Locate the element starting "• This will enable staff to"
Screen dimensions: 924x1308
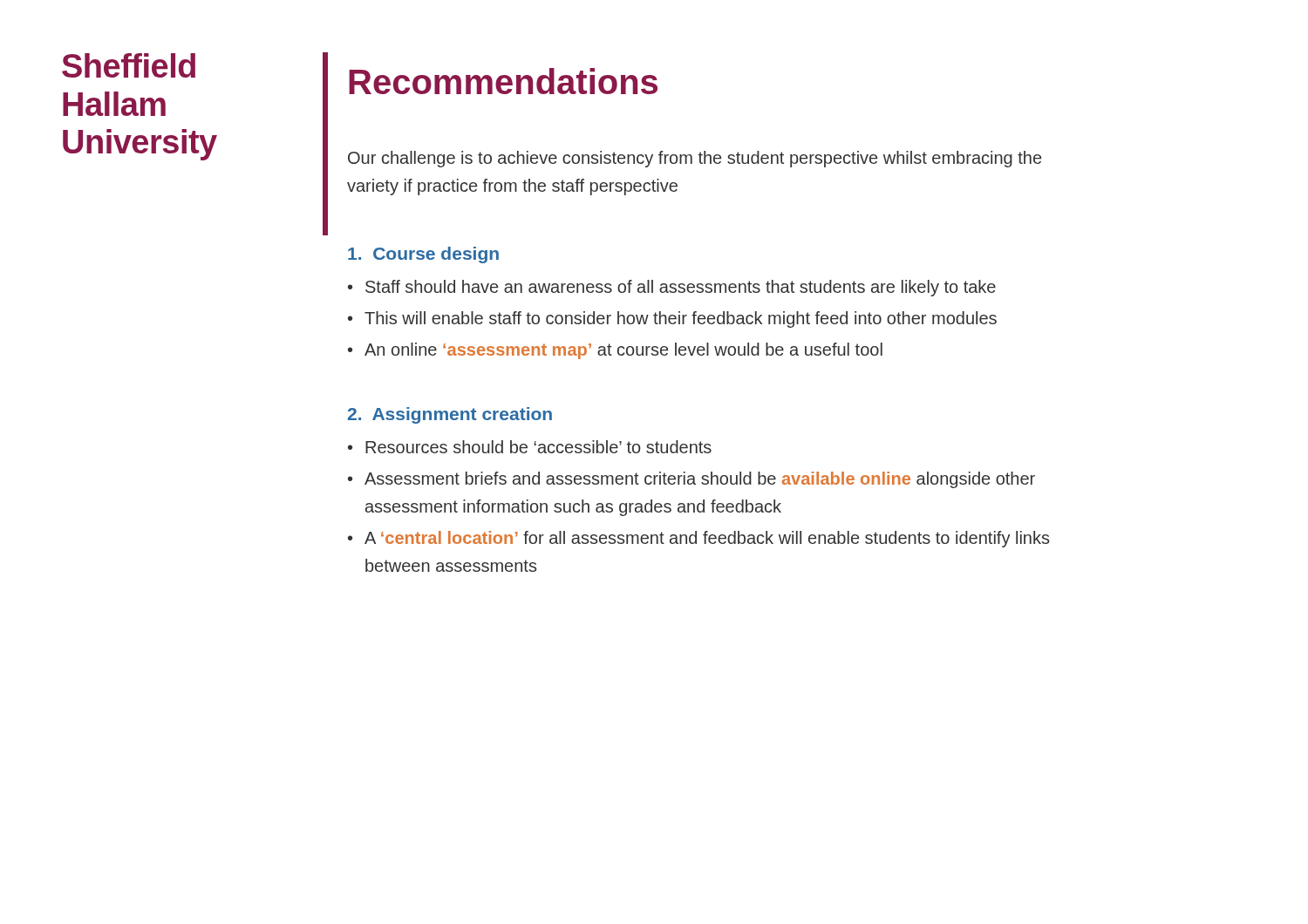(672, 318)
